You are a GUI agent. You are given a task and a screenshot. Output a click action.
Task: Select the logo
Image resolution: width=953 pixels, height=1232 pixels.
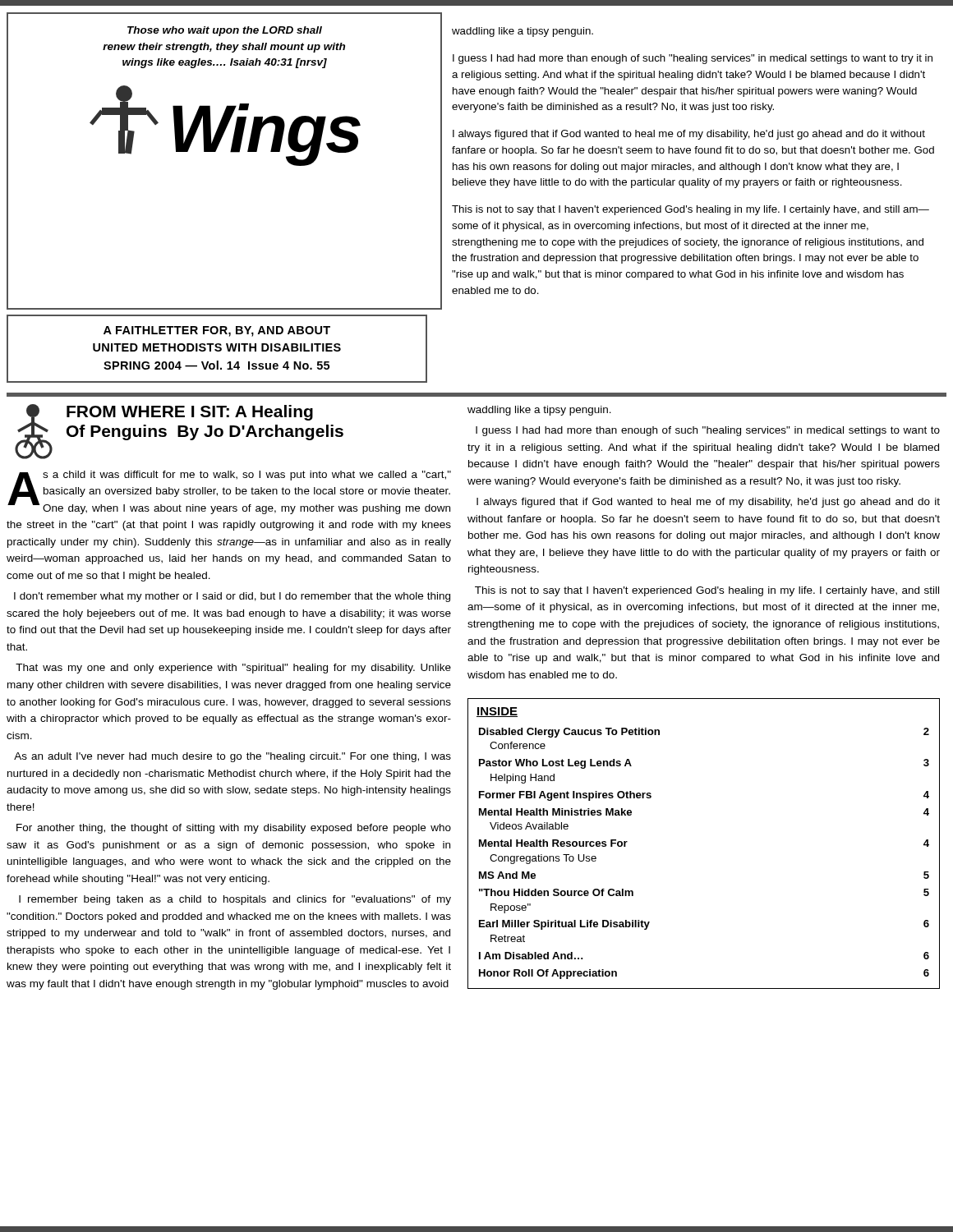(224, 161)
